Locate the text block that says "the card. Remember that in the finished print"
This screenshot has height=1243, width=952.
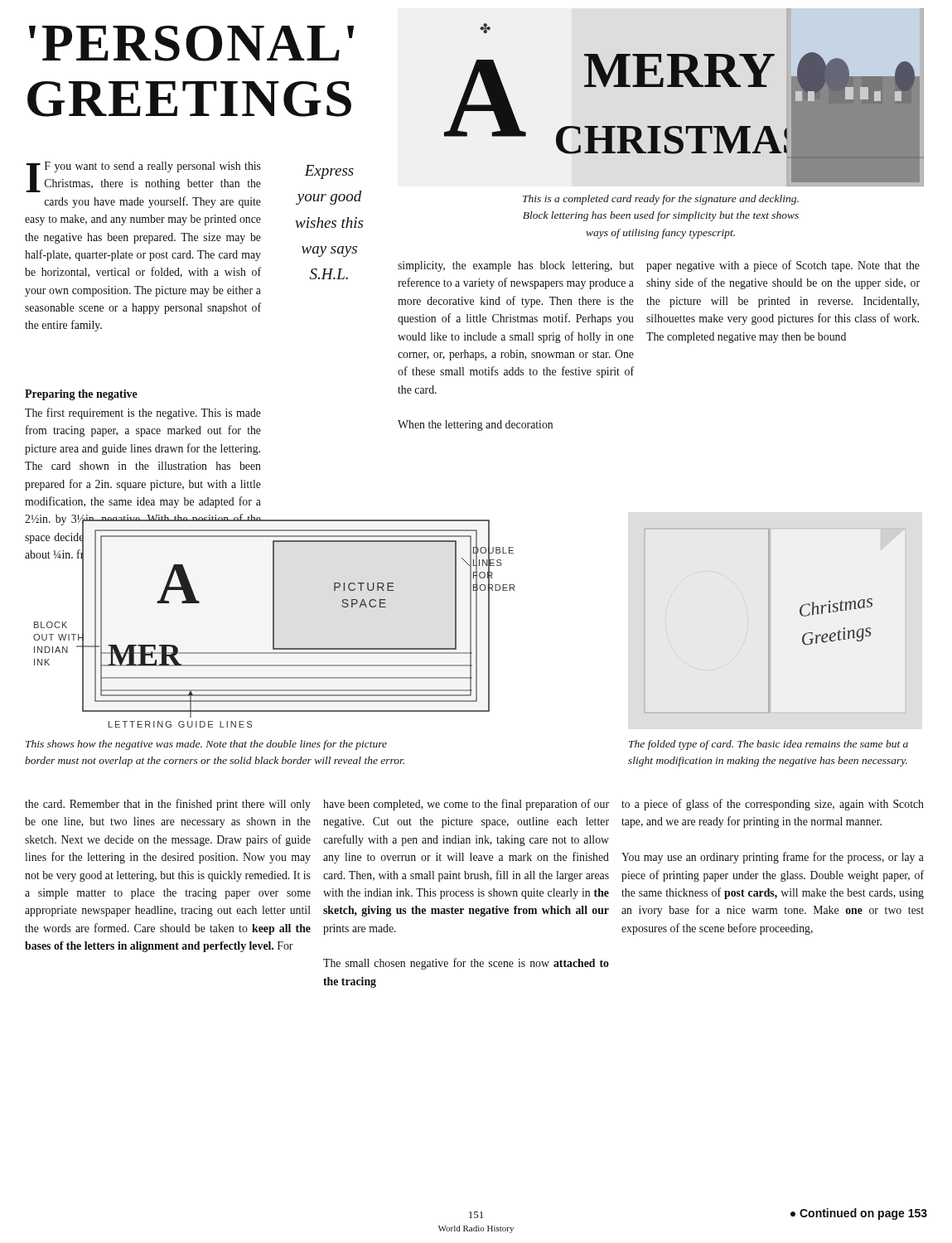click(168, 875)
